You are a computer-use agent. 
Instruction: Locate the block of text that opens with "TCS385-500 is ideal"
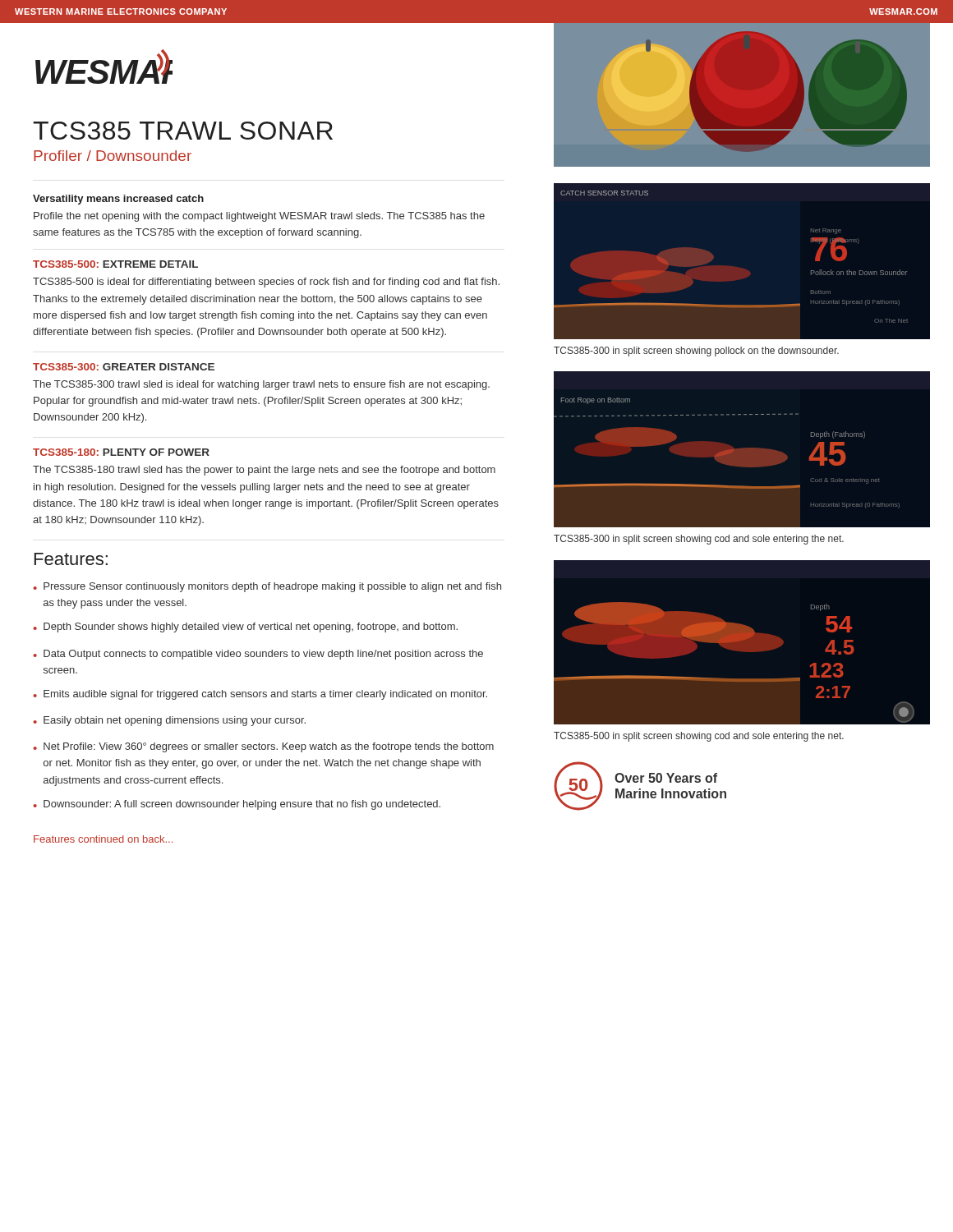click(267, 306)
